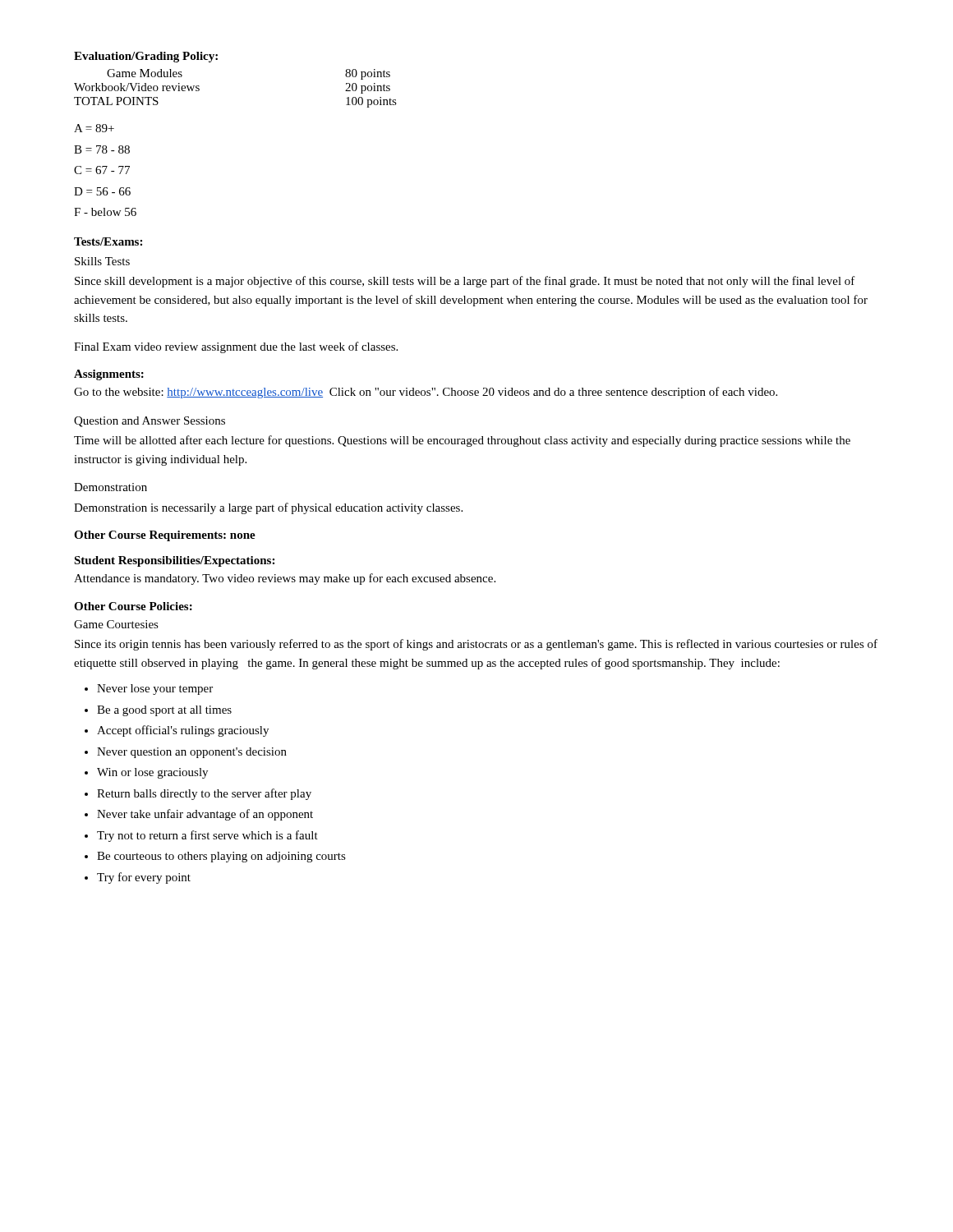Select the passage starting "Never question an opponent's"
The image size is (953, 1232).
pos(192,751)
